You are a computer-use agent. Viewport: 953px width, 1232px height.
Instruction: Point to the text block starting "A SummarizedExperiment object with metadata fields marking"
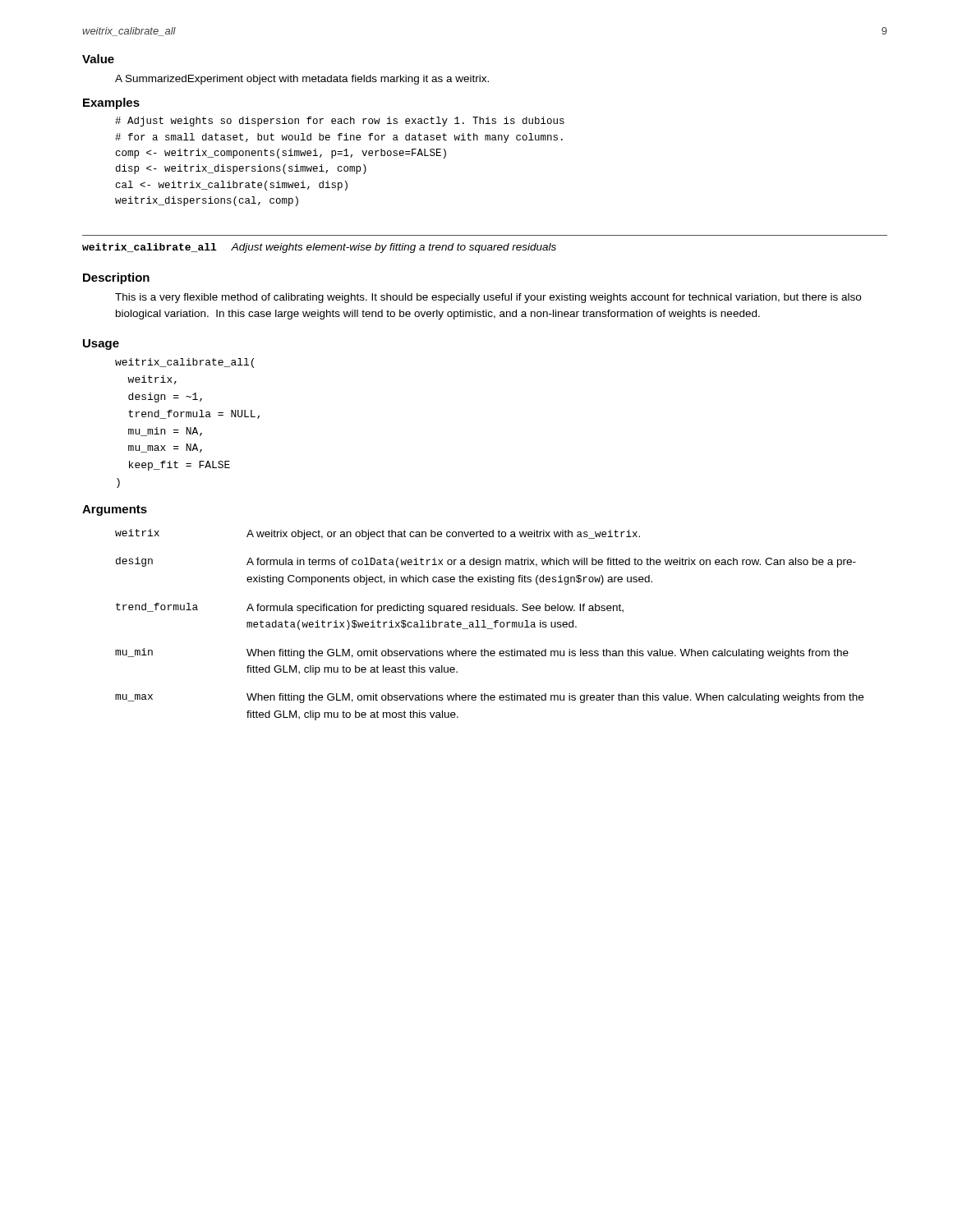(302, 78)
